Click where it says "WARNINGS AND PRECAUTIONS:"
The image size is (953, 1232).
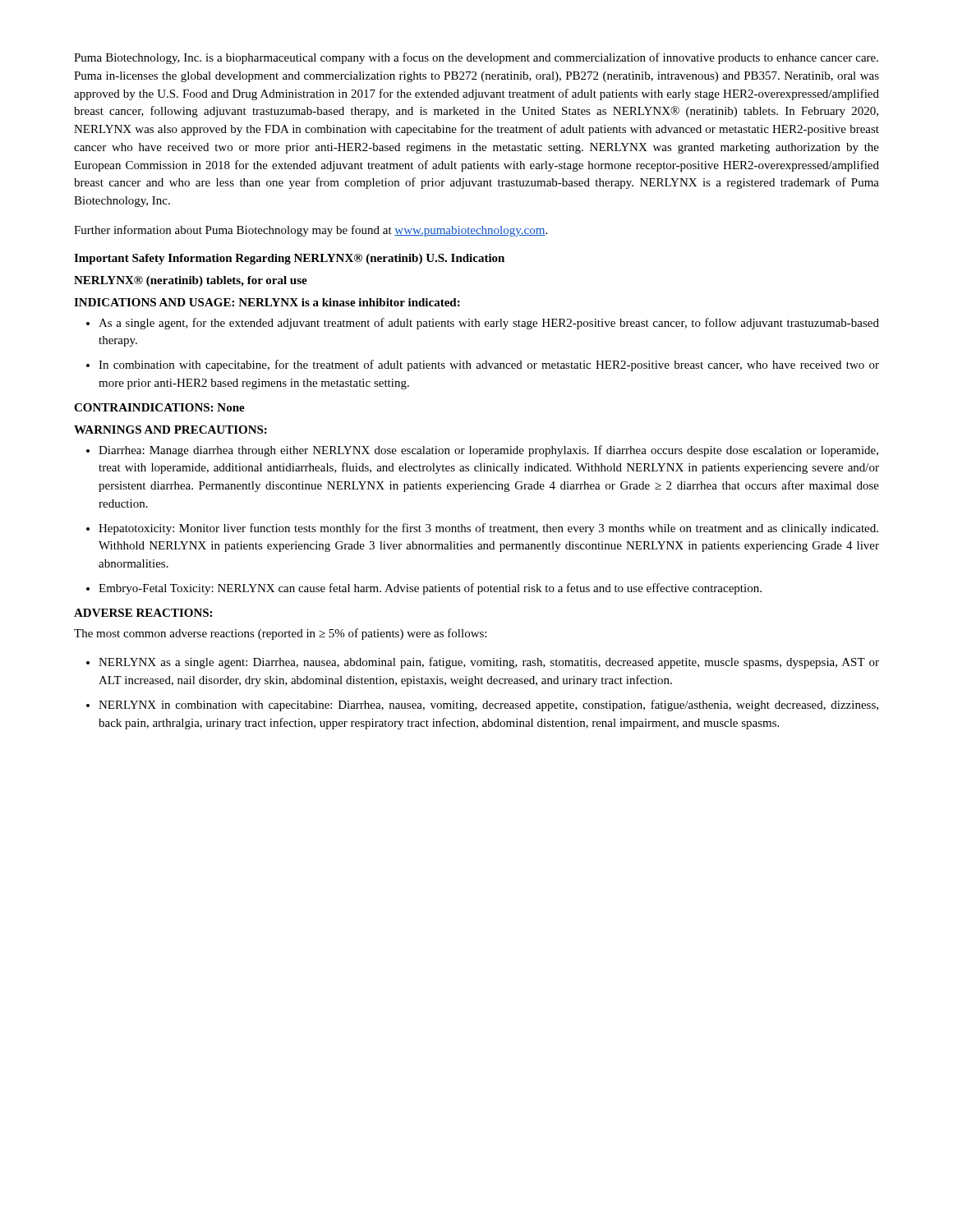click(x=171, y=429)
